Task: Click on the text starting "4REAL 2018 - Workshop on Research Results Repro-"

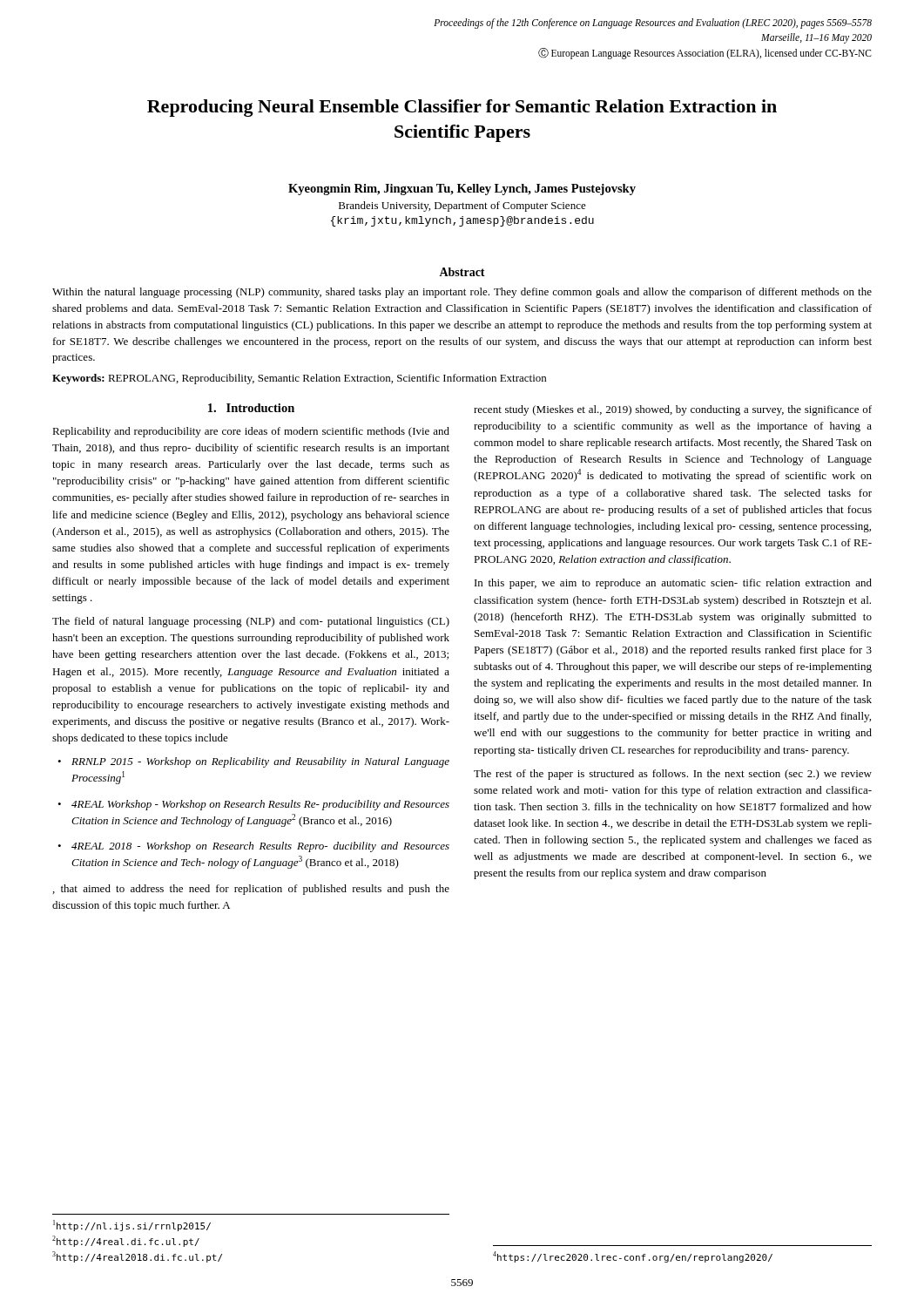Action: (x=260, y=854)
